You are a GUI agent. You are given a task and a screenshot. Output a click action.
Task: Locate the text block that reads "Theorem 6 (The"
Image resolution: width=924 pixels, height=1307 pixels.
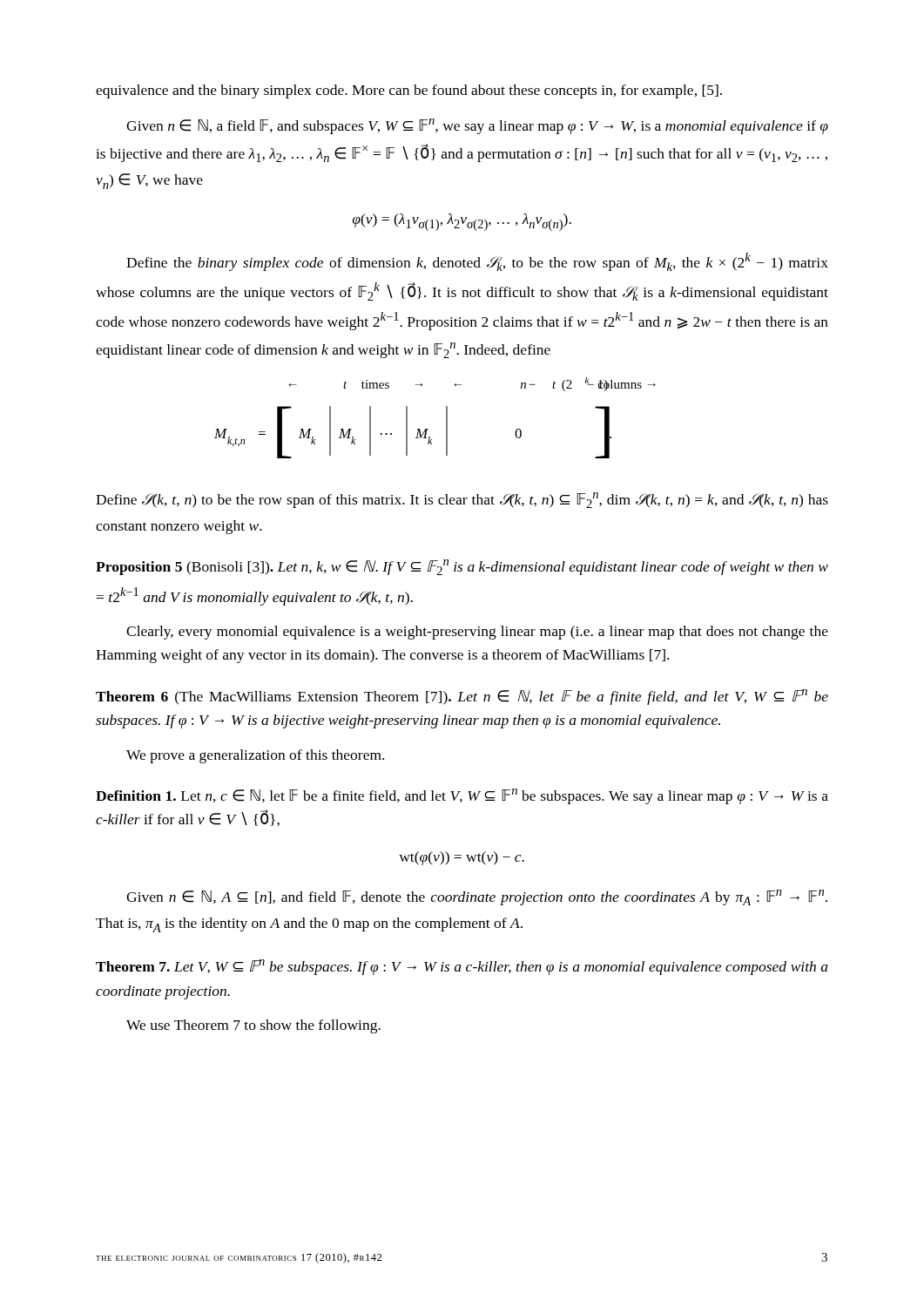pyautogui.click(x=462, y=707)
